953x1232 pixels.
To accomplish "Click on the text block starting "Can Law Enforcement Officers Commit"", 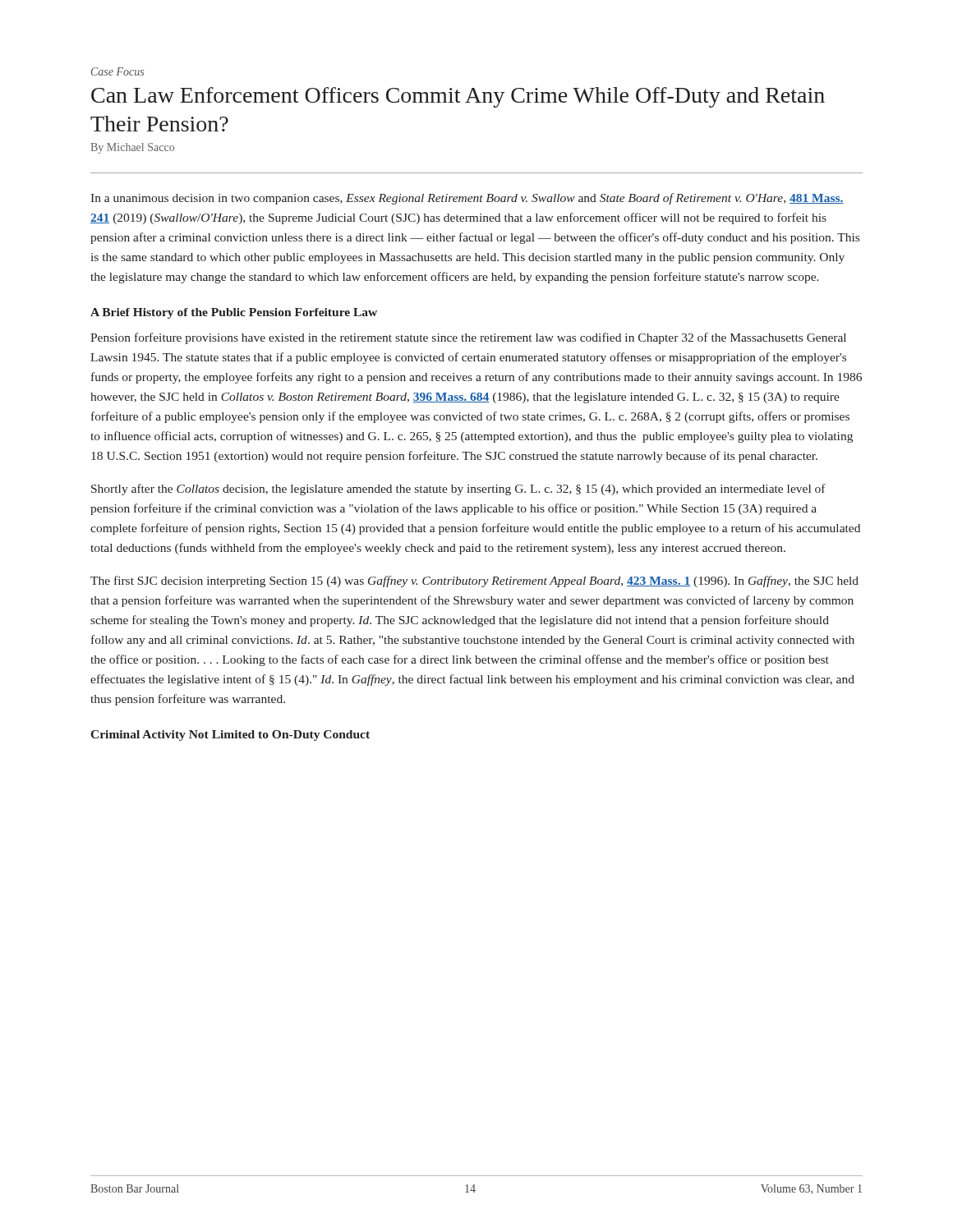I will [x=476, y=109].
